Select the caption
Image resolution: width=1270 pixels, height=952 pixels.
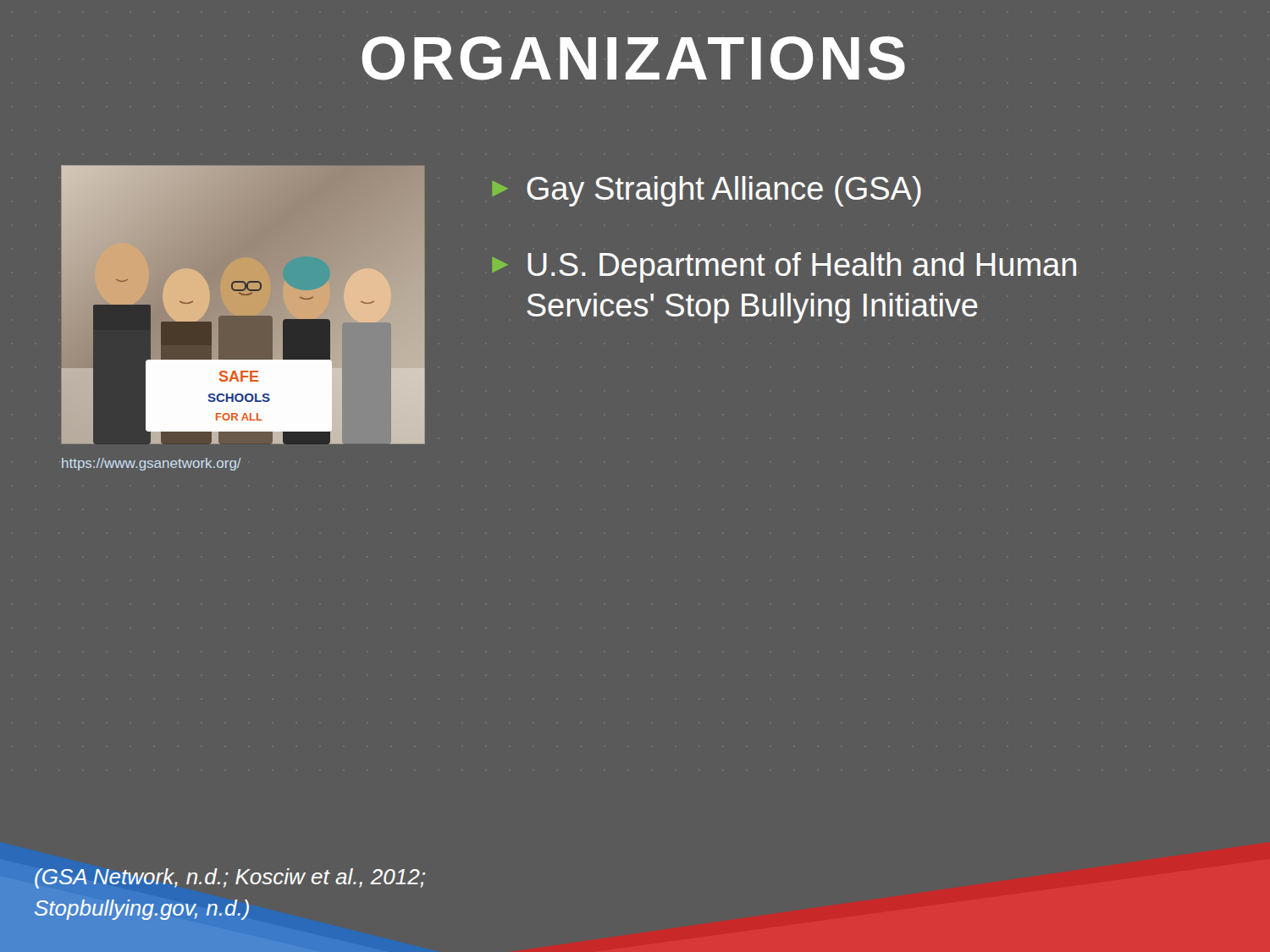click(x=151, y=463)
